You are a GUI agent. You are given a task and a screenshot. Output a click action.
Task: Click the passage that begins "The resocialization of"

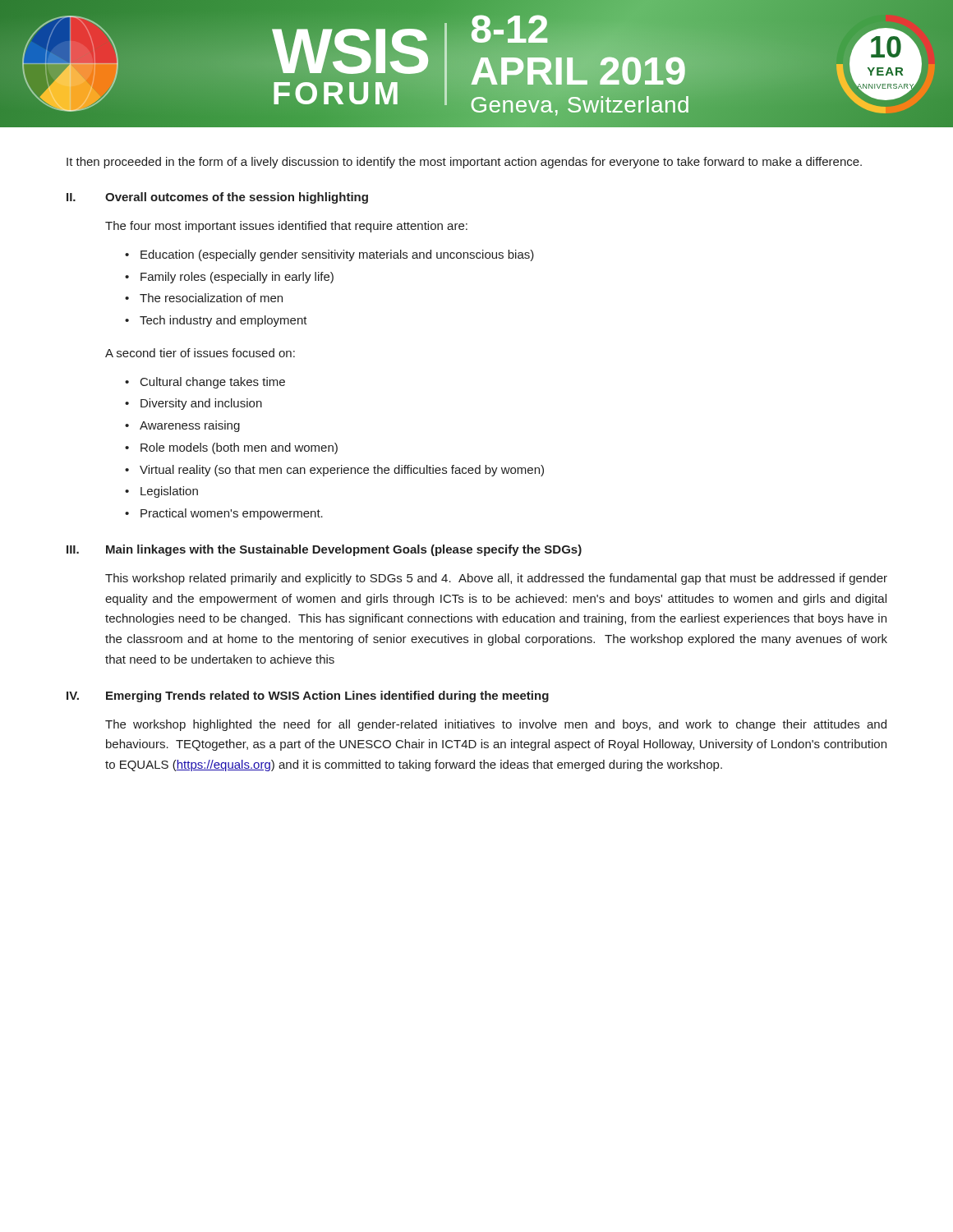tap(212, 298)
